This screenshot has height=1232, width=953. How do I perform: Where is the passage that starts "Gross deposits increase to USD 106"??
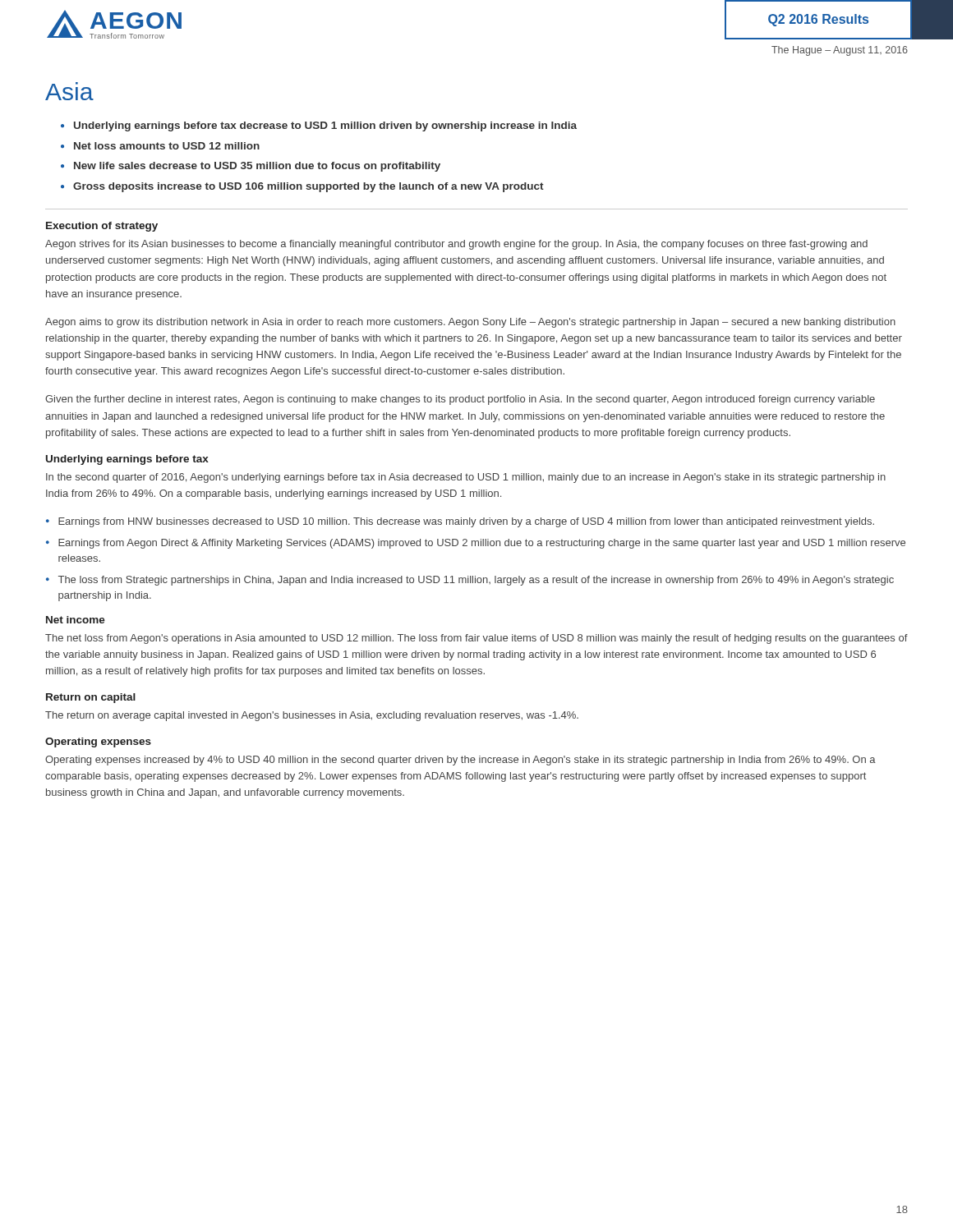click(308, 186)
